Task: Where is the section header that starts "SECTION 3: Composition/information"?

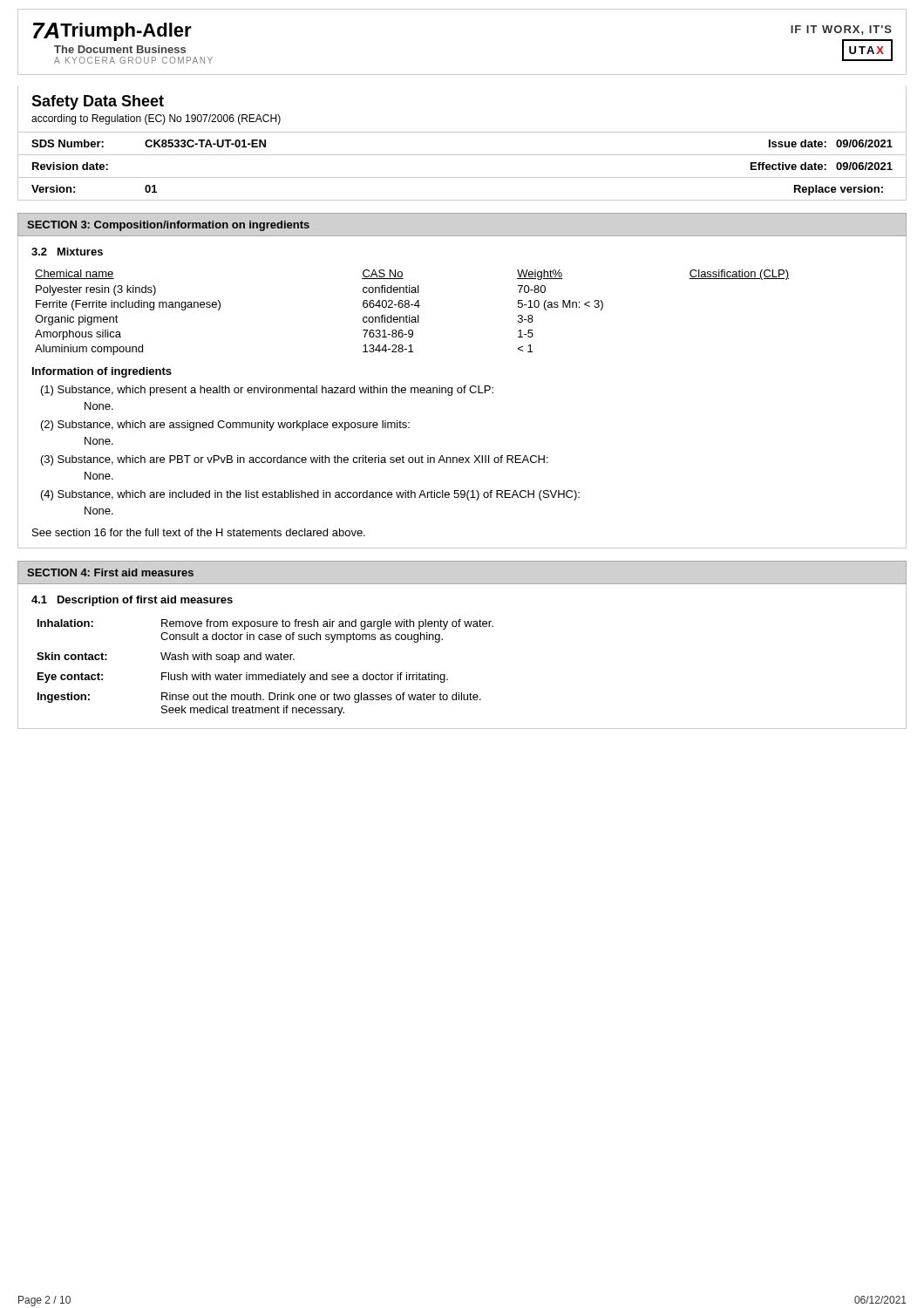Action: pos(168,224)
